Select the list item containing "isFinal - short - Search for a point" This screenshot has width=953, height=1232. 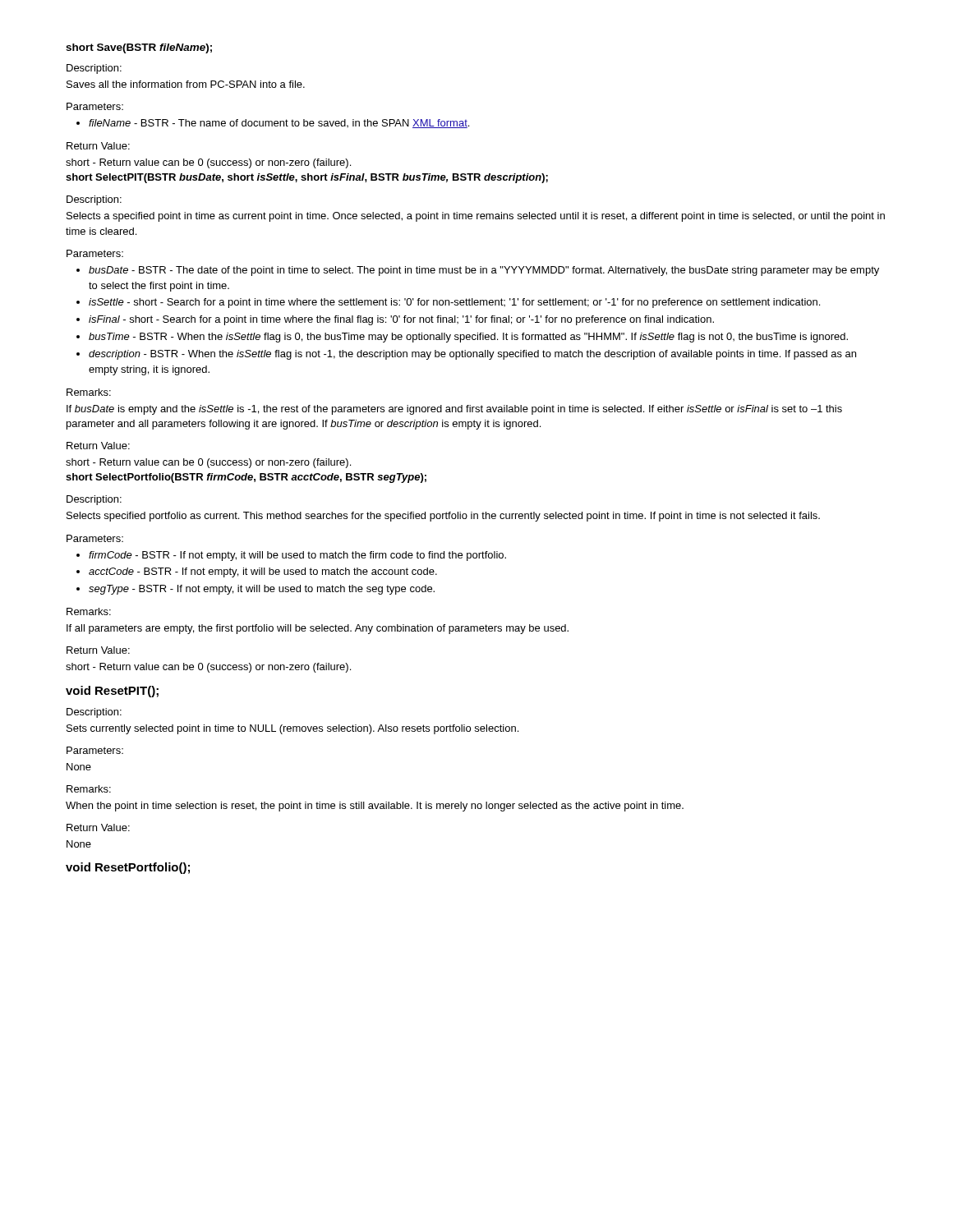point(402,319)
